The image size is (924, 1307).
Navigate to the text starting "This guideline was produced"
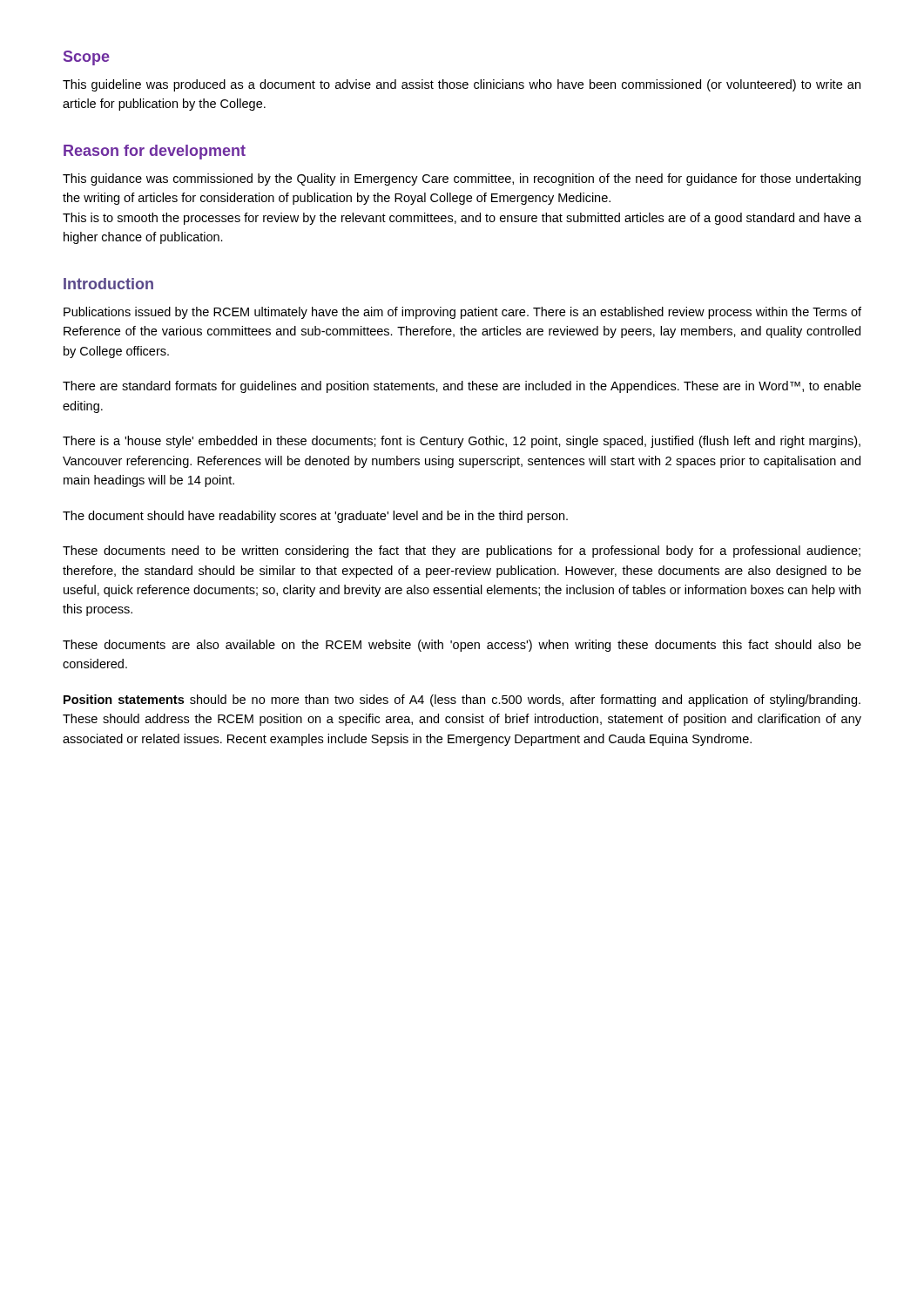(462, 94)
